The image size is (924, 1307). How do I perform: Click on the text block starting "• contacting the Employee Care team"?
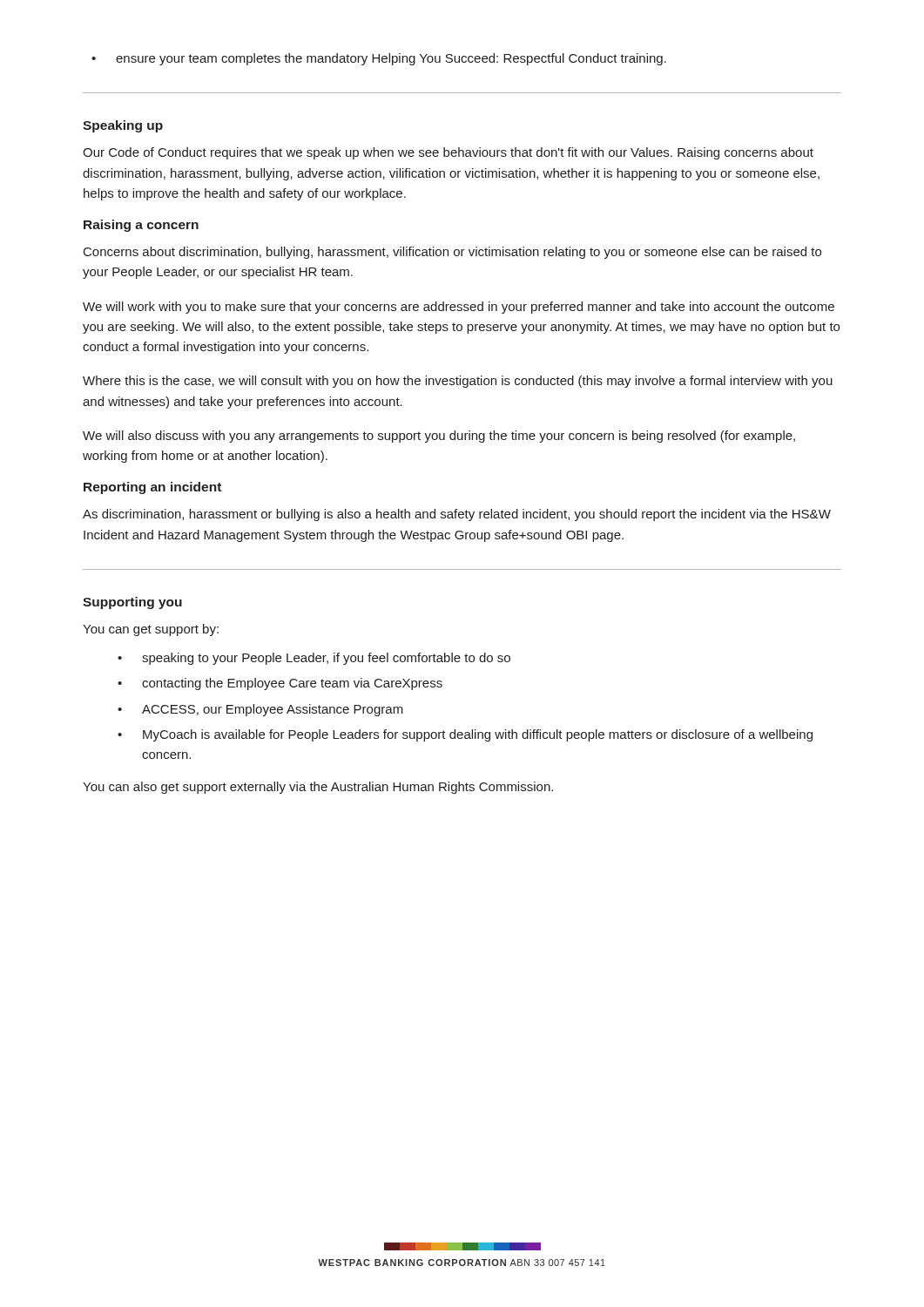280,684
